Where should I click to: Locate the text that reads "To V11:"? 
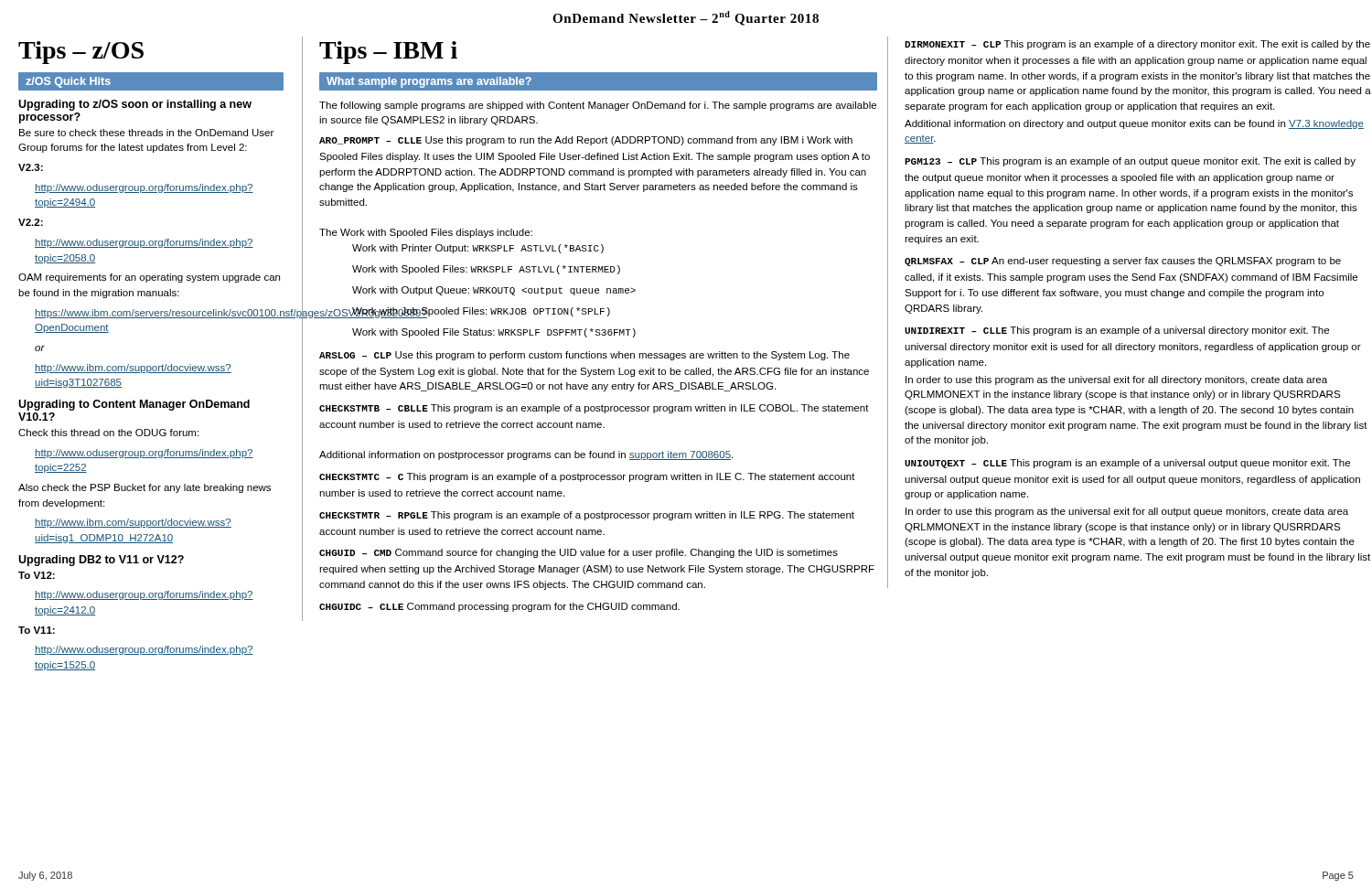pyautogui.click(x=37, y=630)
